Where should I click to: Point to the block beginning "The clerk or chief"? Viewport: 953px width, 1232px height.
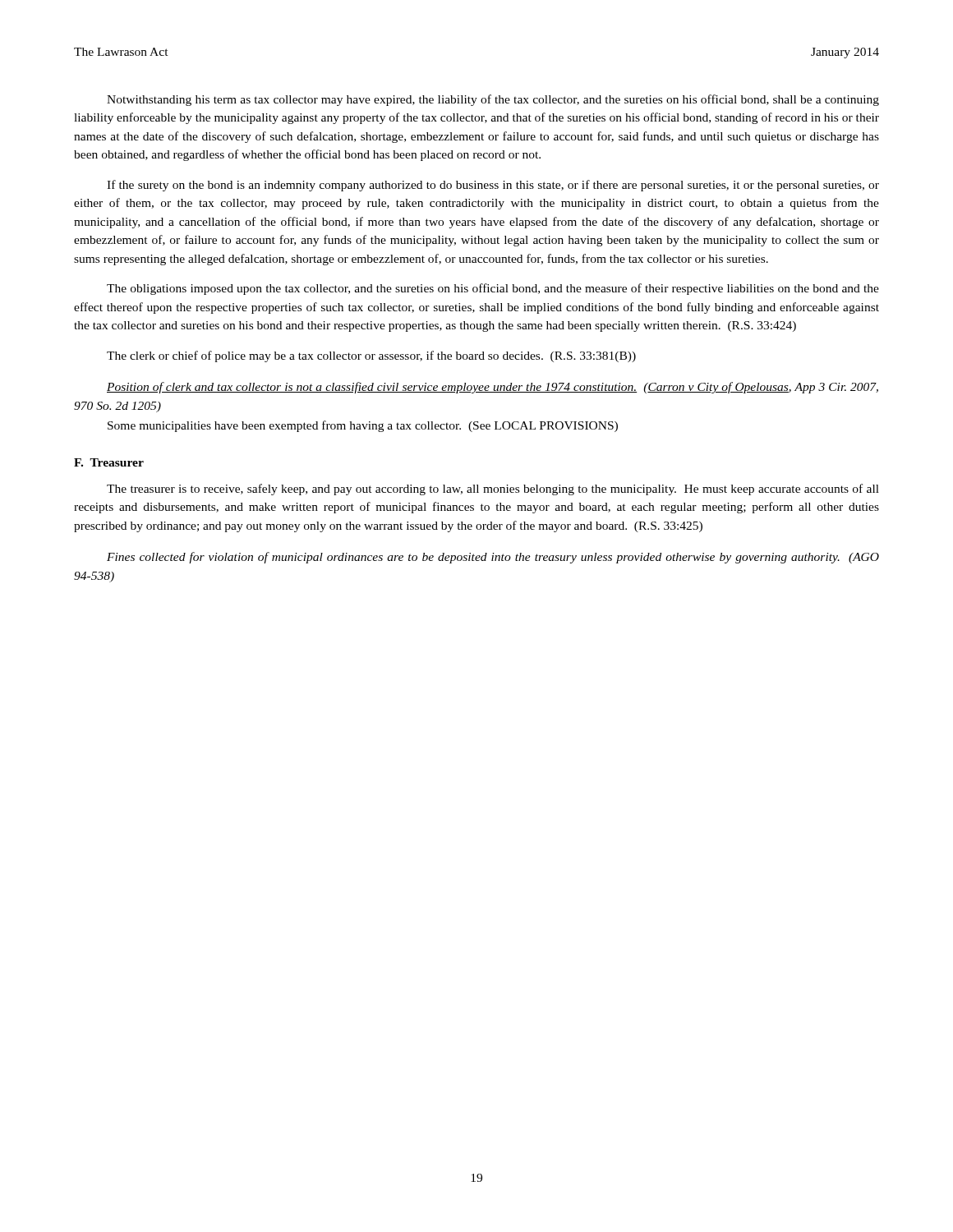[476, 356]
